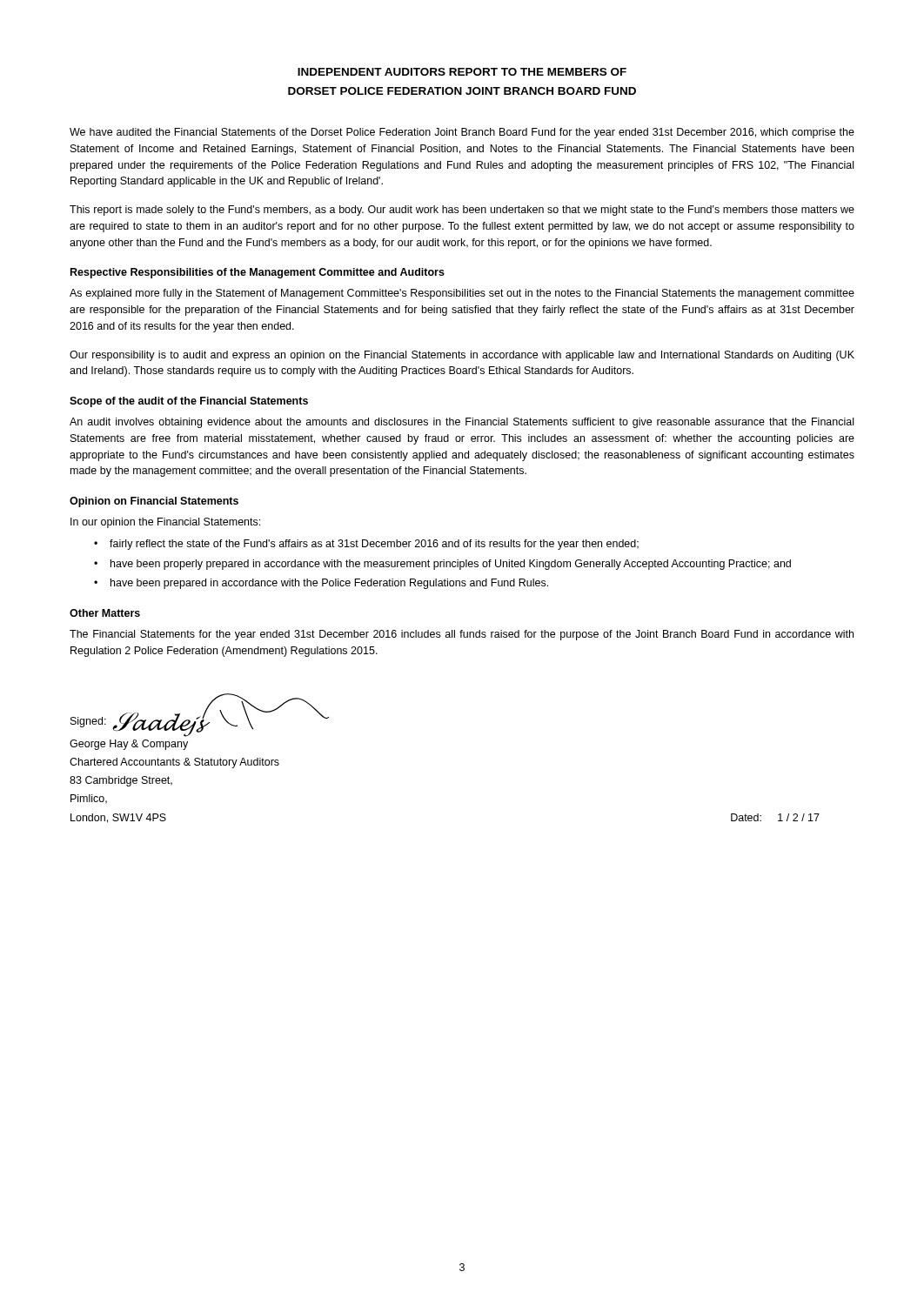Click on the region starting "We have audited the Financial Statements of"
The height and width of the screenshot is (1305, 924).
[x=462, y=157]
